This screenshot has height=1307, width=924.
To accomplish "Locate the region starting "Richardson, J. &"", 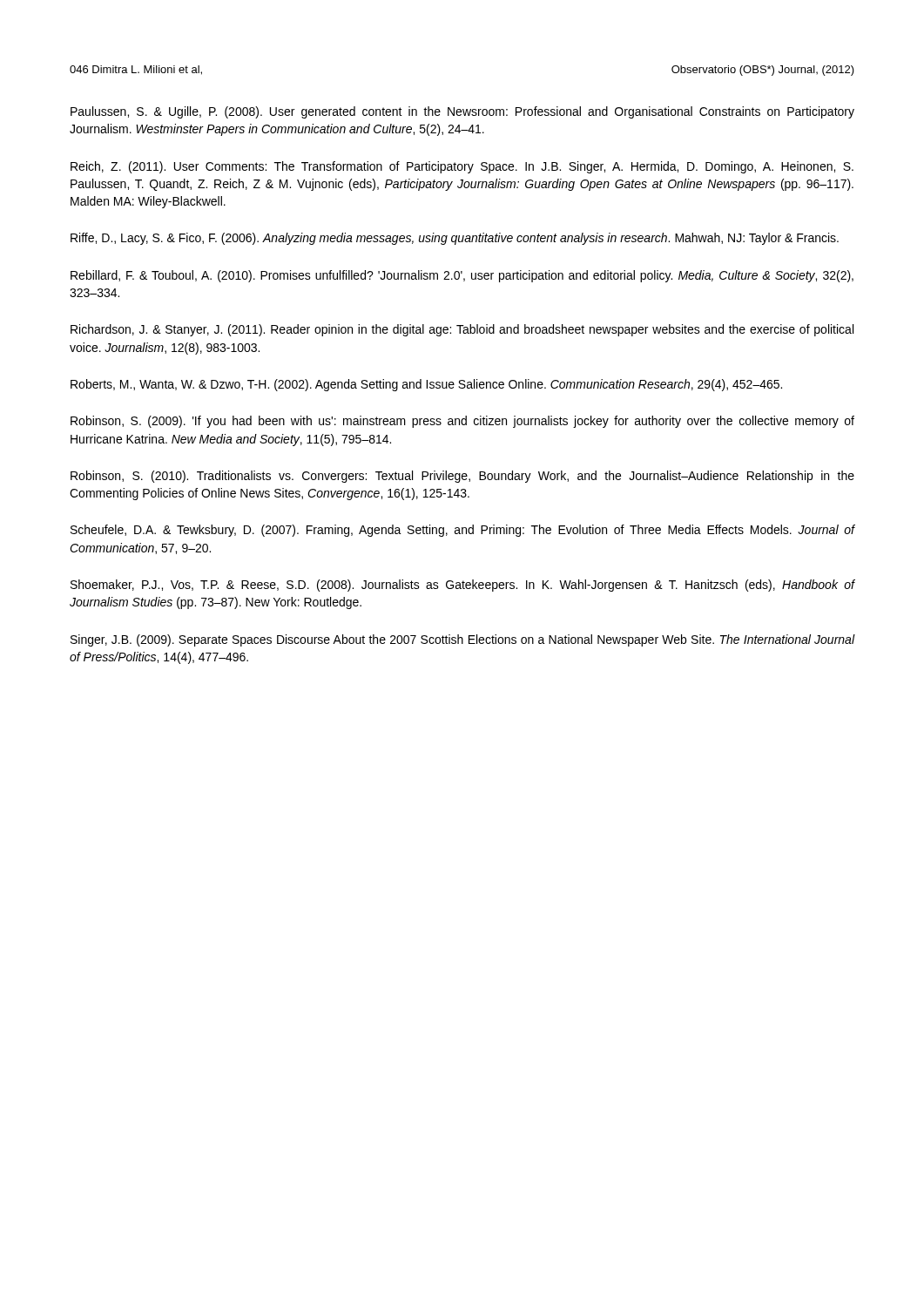I will click(462, 339).
